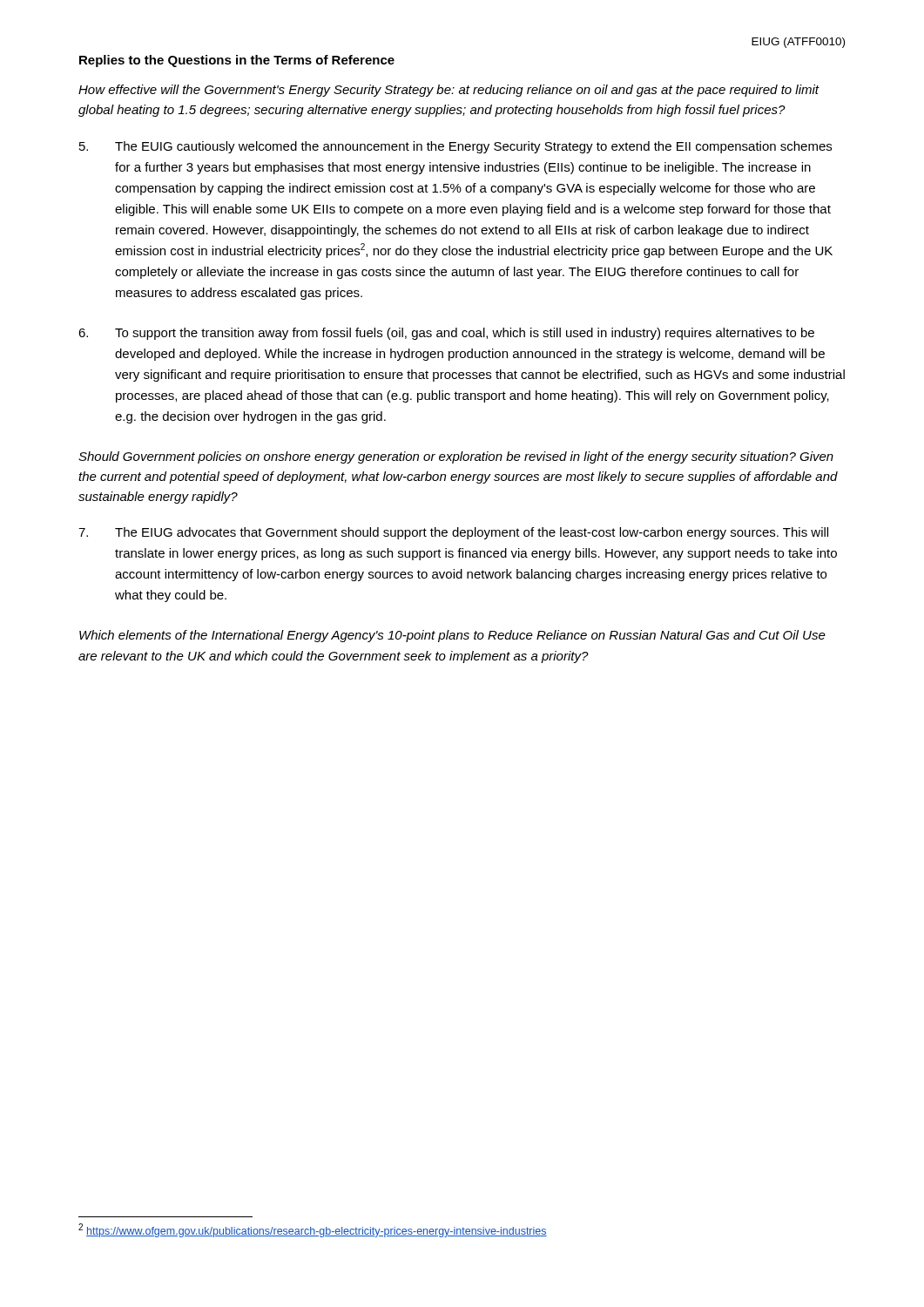
Task: Click the passage that begins "Which elements of the International Energy Agency's 10-point"
Action: tap(452, 645)
